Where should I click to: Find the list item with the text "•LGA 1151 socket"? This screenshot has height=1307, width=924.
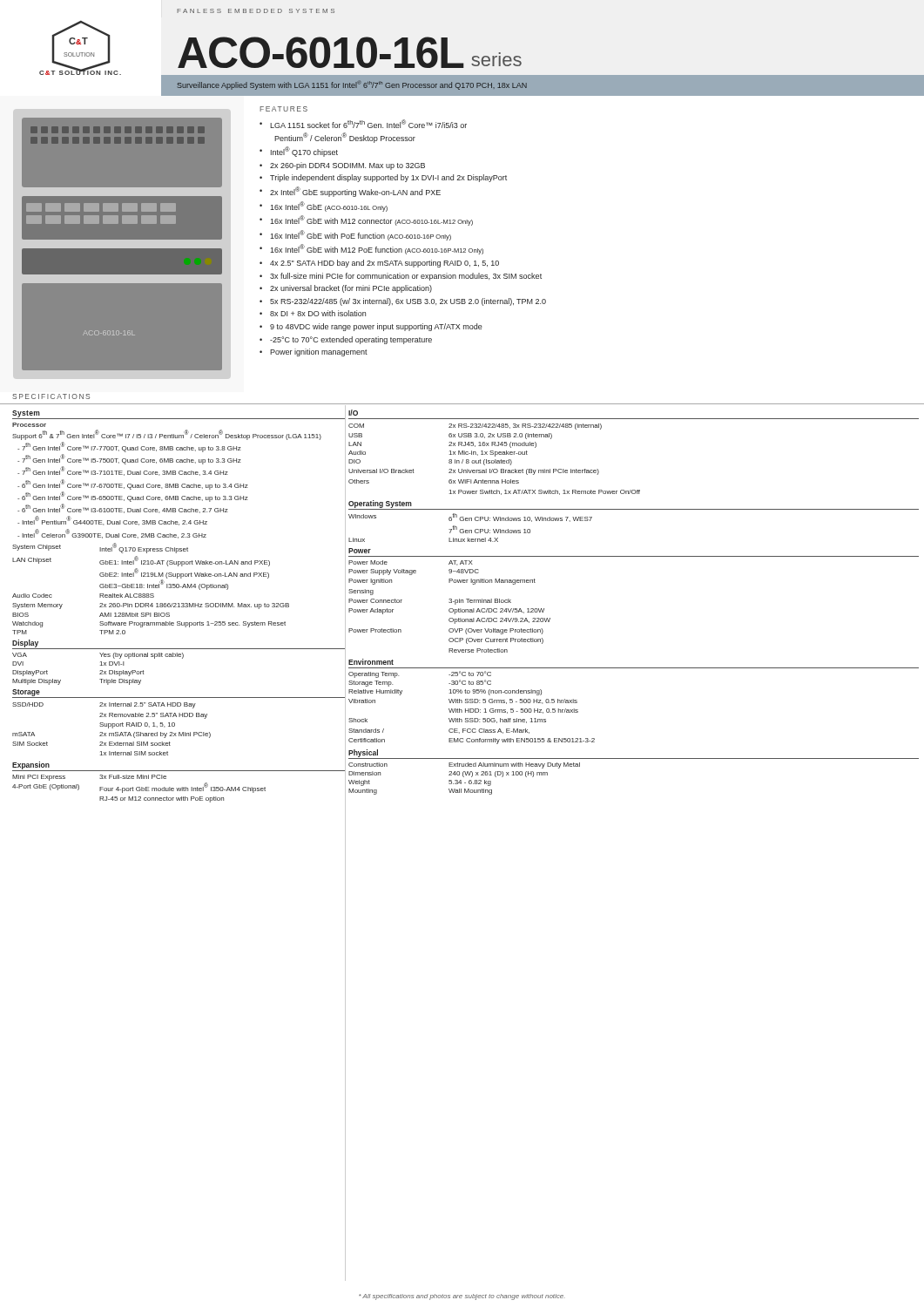pos(363,124)
